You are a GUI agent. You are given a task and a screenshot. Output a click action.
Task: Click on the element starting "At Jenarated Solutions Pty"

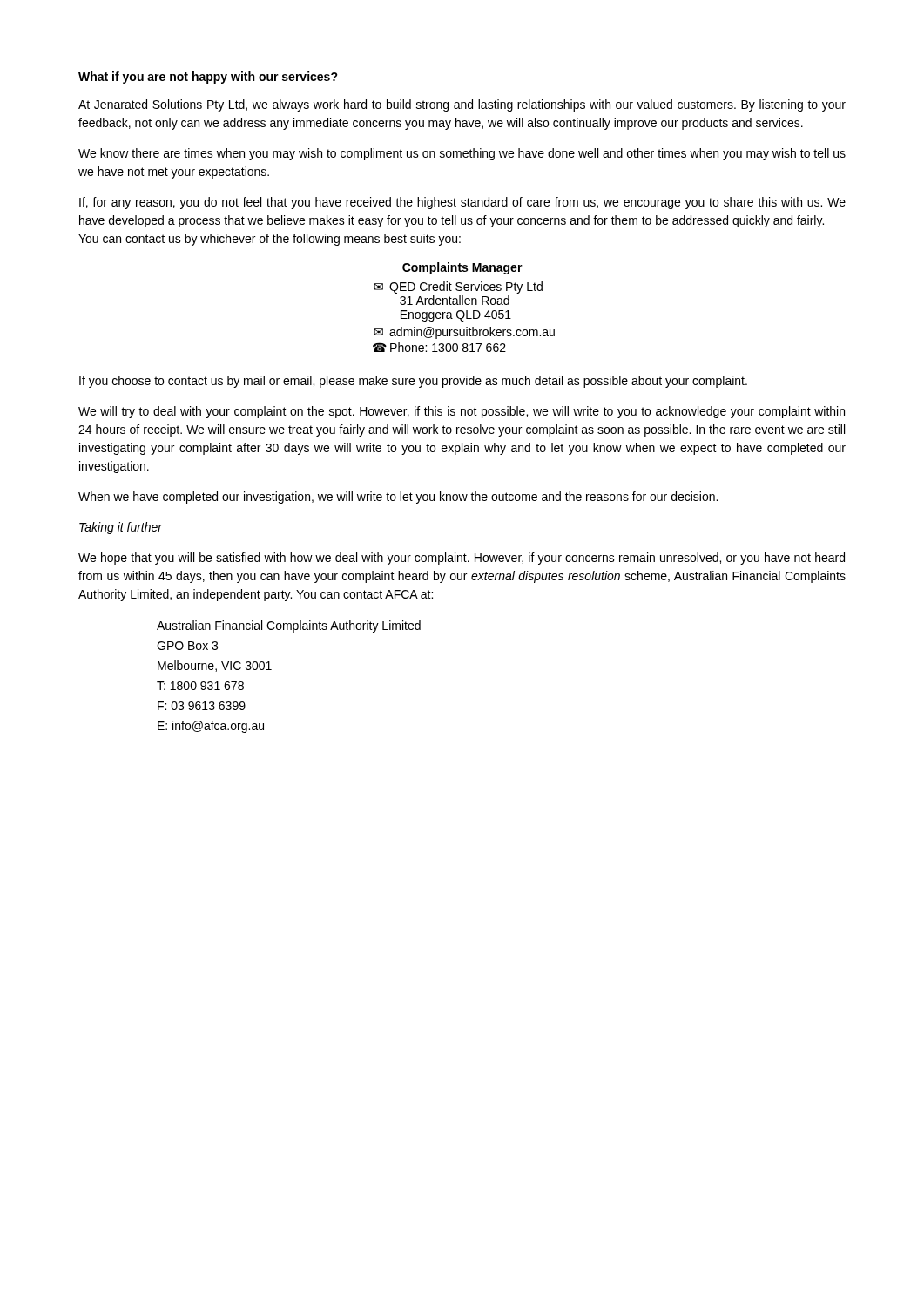(x=462, y=114)
